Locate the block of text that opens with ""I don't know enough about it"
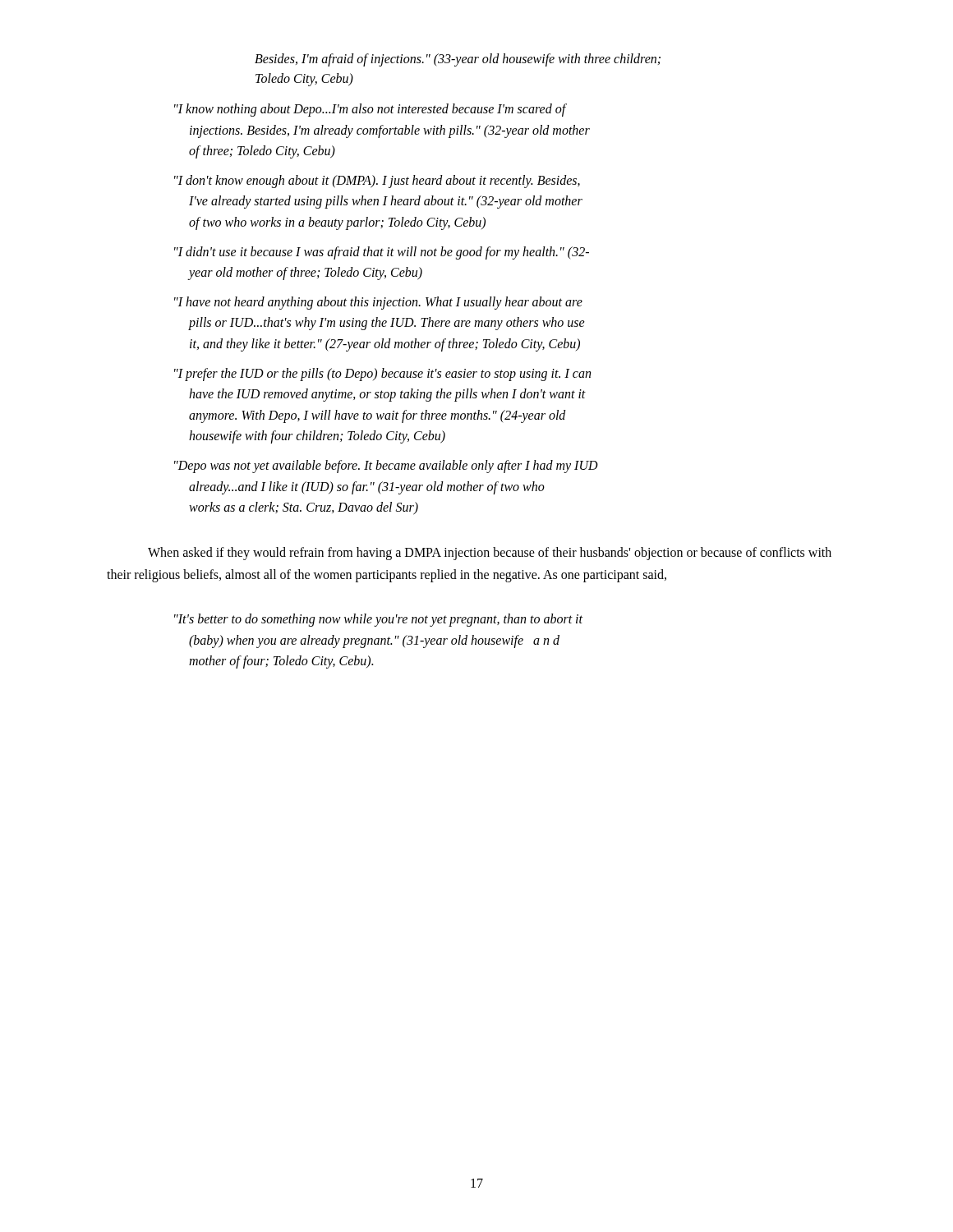This screenshot has height=1232, width=953. [x=377, y=201]
